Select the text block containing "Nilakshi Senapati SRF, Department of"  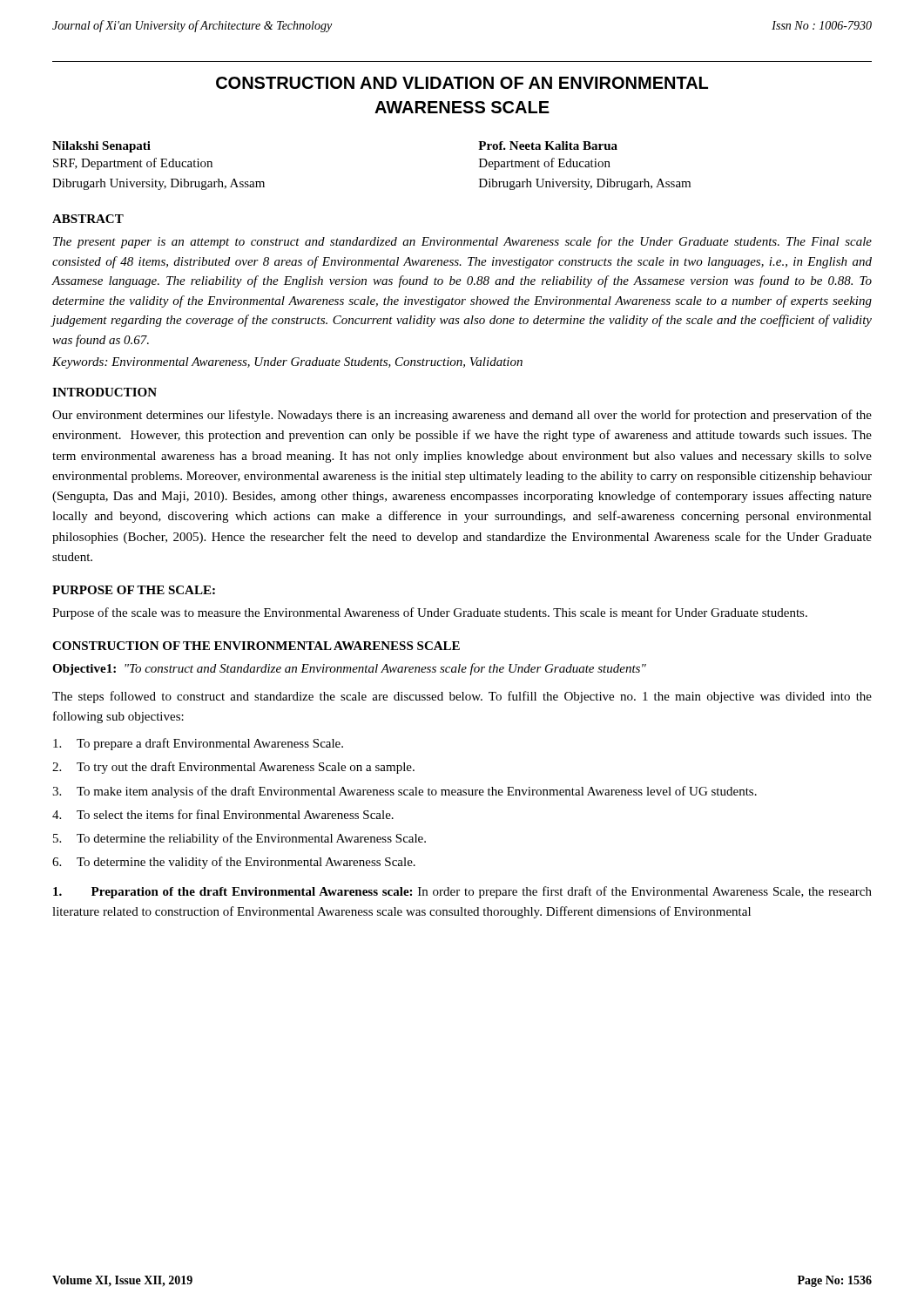pyautogui.click(x=101, y=147)
